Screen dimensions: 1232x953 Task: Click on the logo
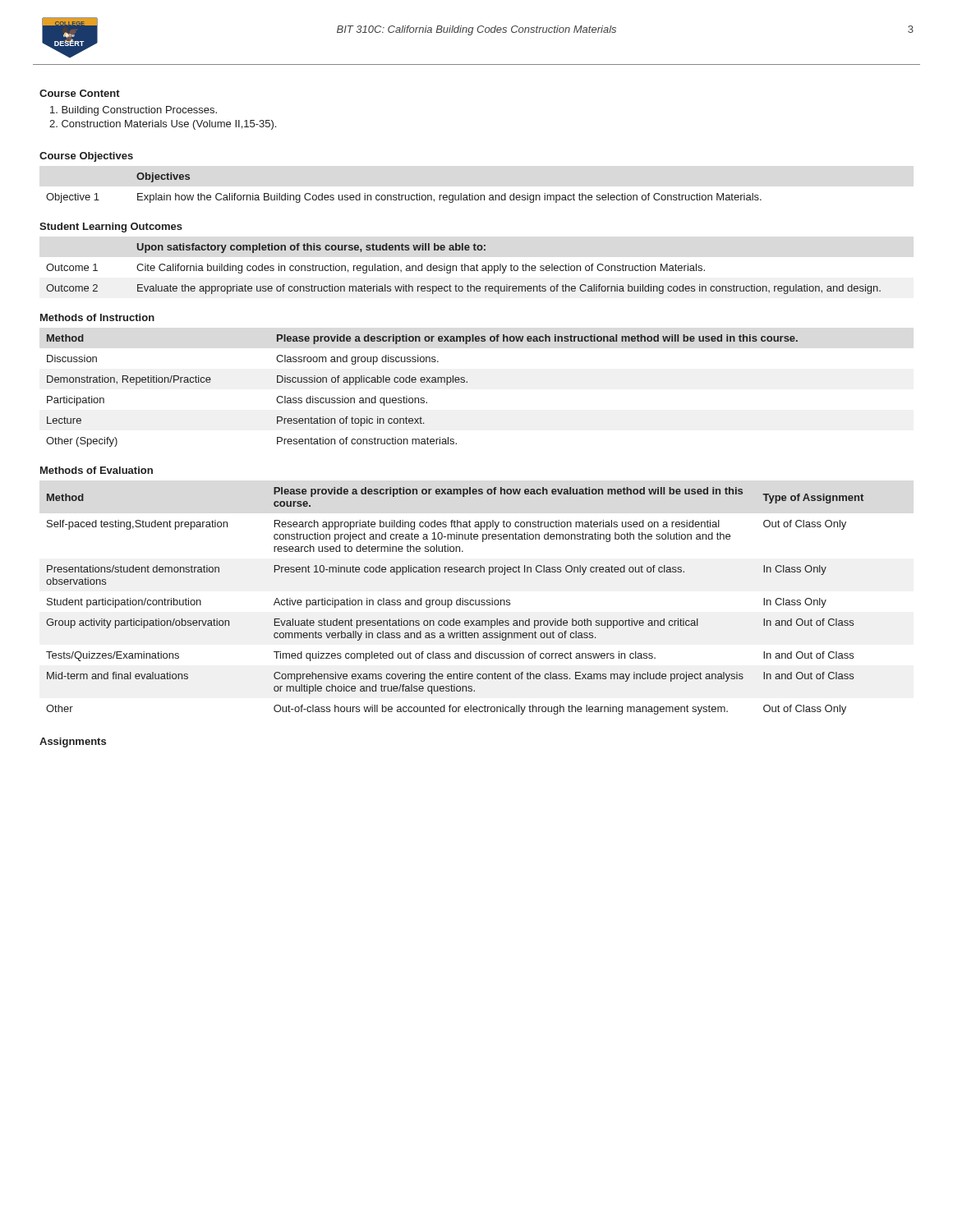pos(70,37)
